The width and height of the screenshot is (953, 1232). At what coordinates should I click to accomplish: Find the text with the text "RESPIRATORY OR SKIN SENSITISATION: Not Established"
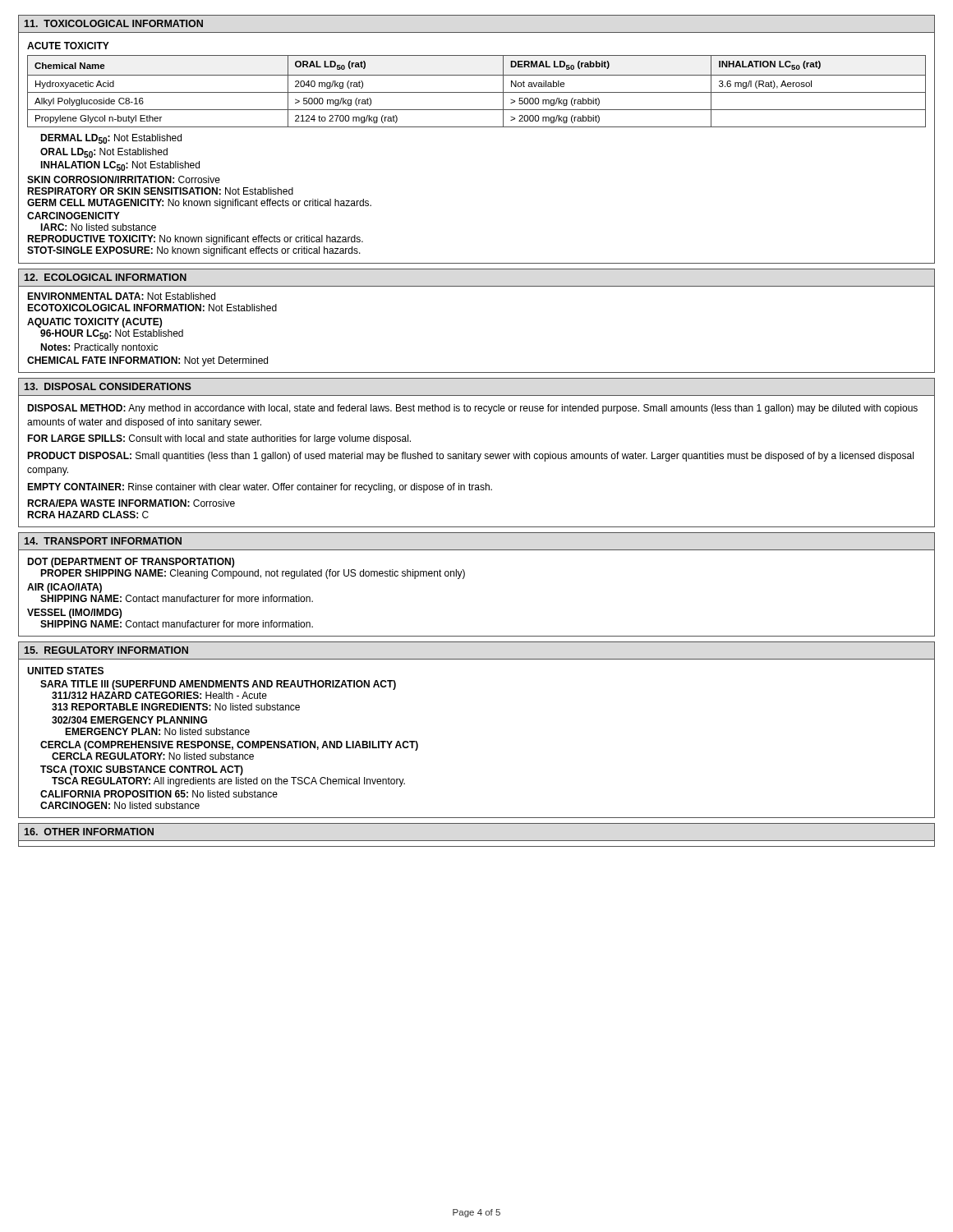pyautogui.click(x=160, y=192)
